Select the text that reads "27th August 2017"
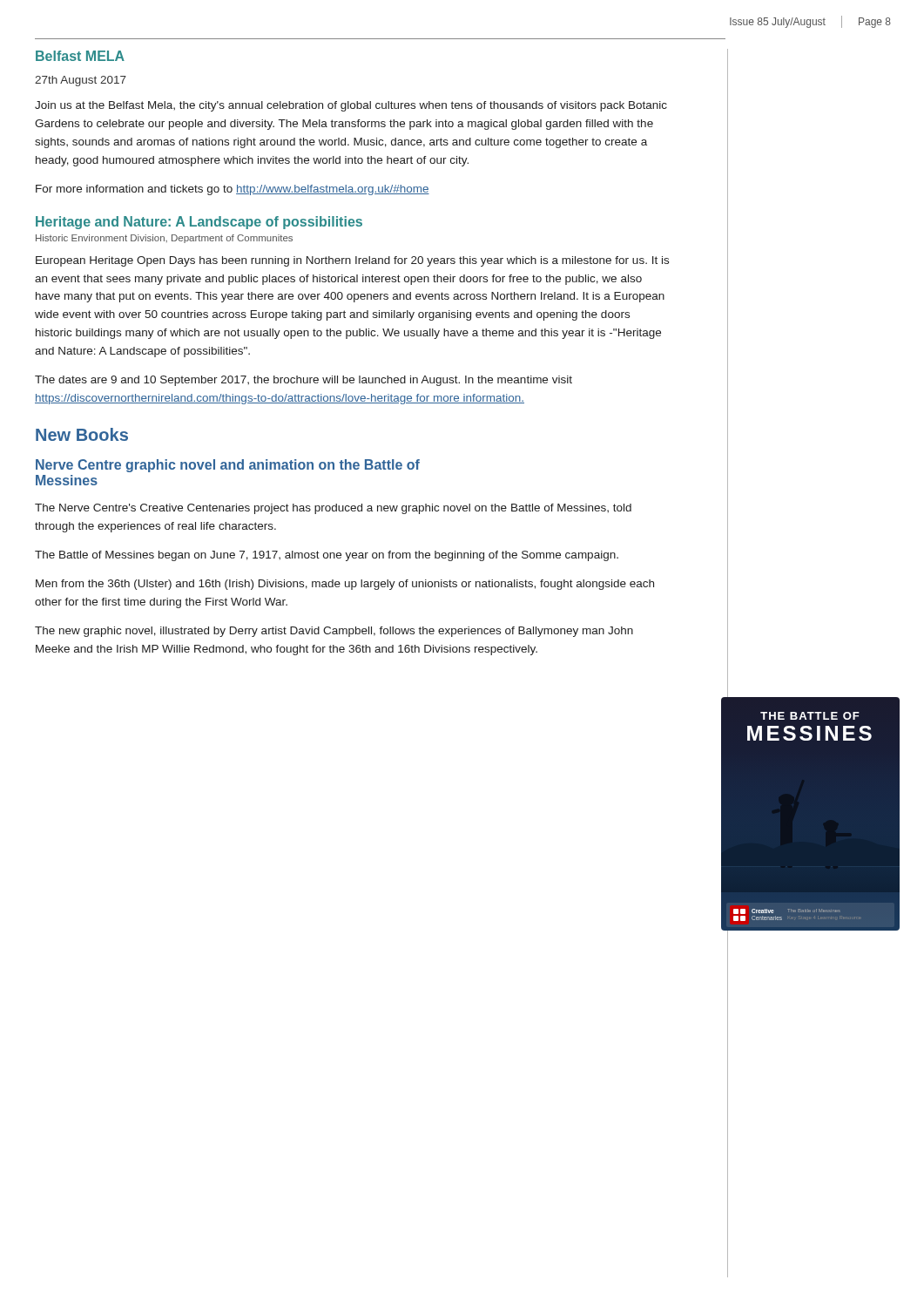 click(81, 80)
